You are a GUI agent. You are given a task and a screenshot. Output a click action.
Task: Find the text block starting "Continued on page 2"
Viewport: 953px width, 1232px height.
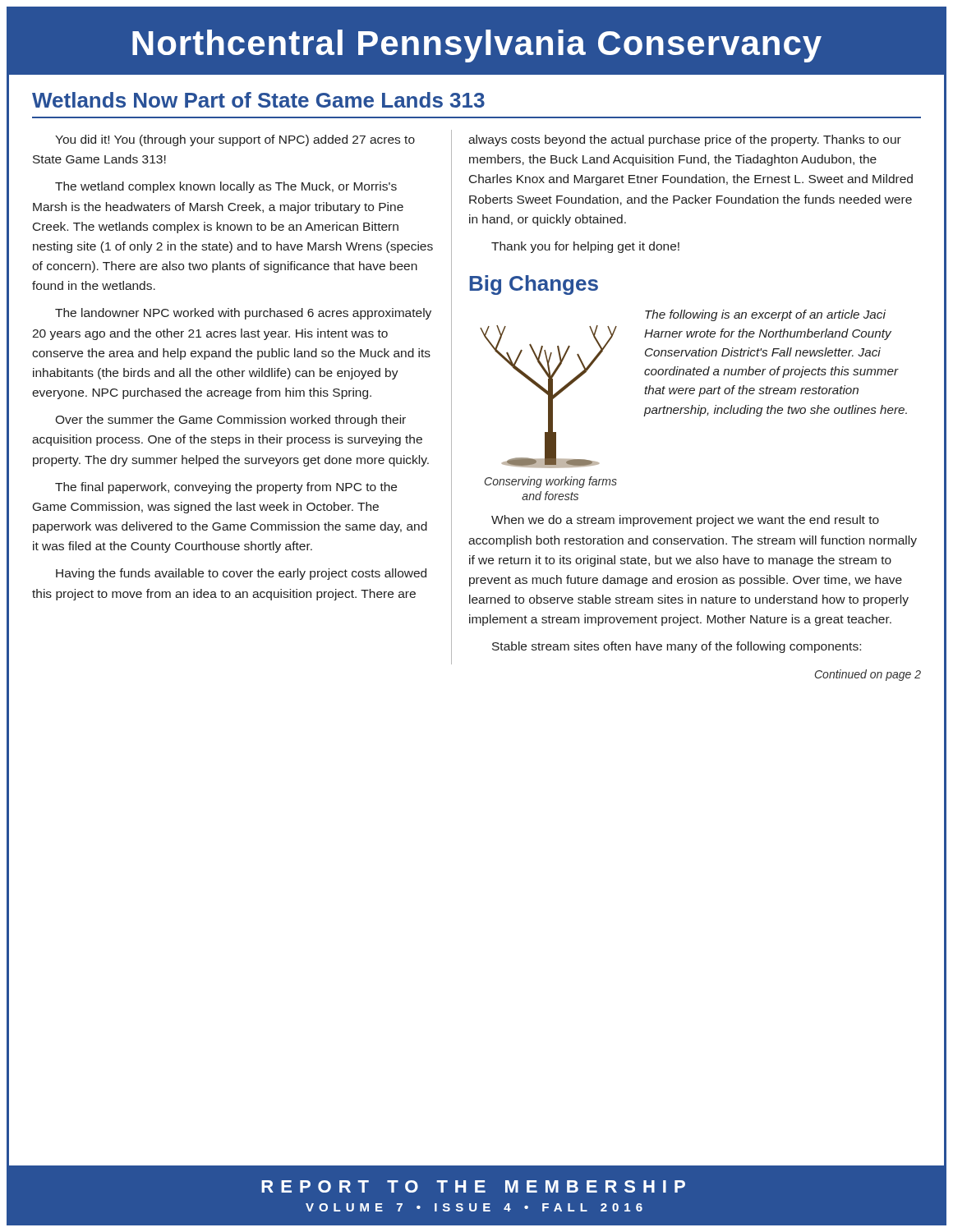click(868, 674)
